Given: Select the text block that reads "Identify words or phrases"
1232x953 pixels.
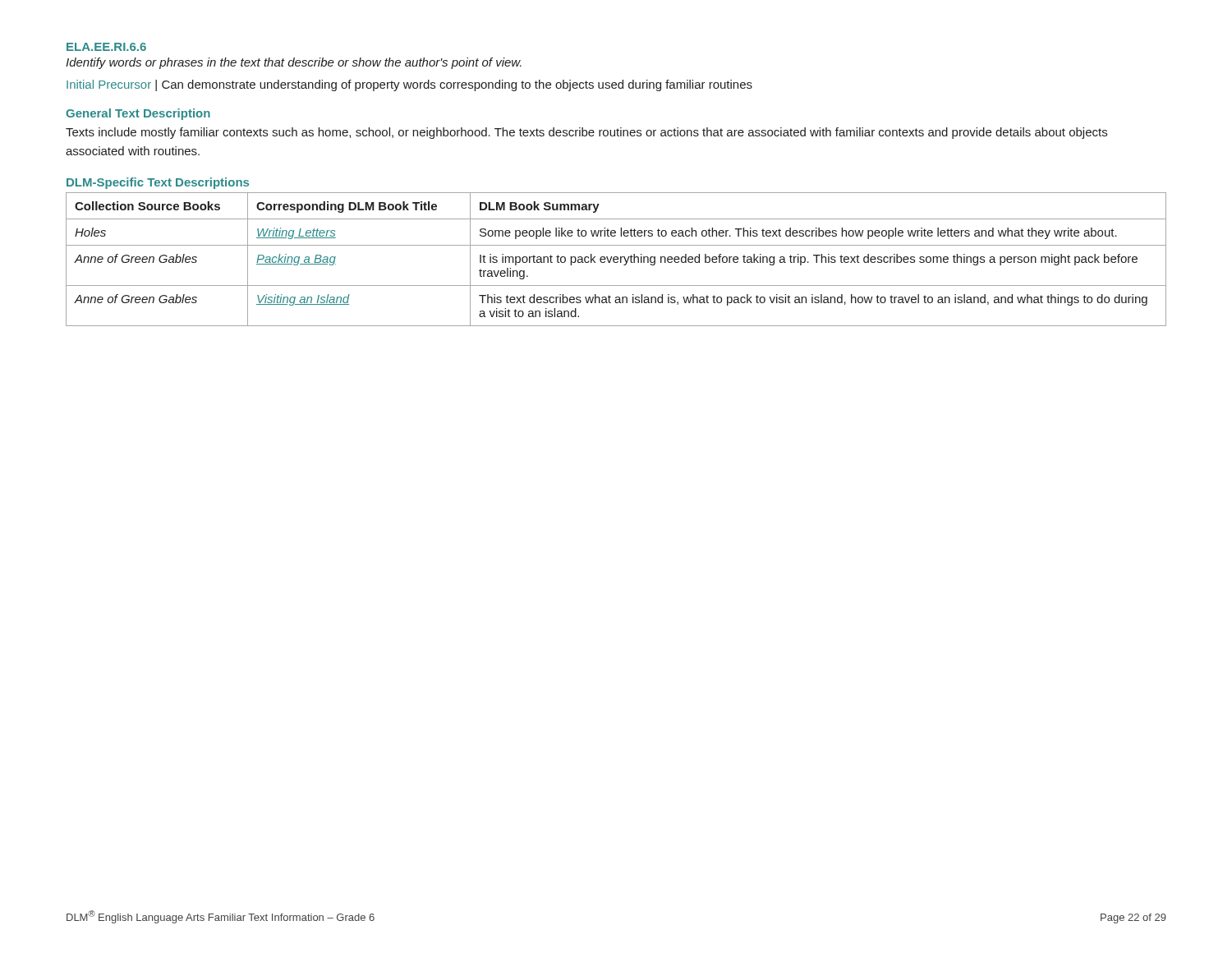Looking at the screenshot, I should click(x=294, y=62).
